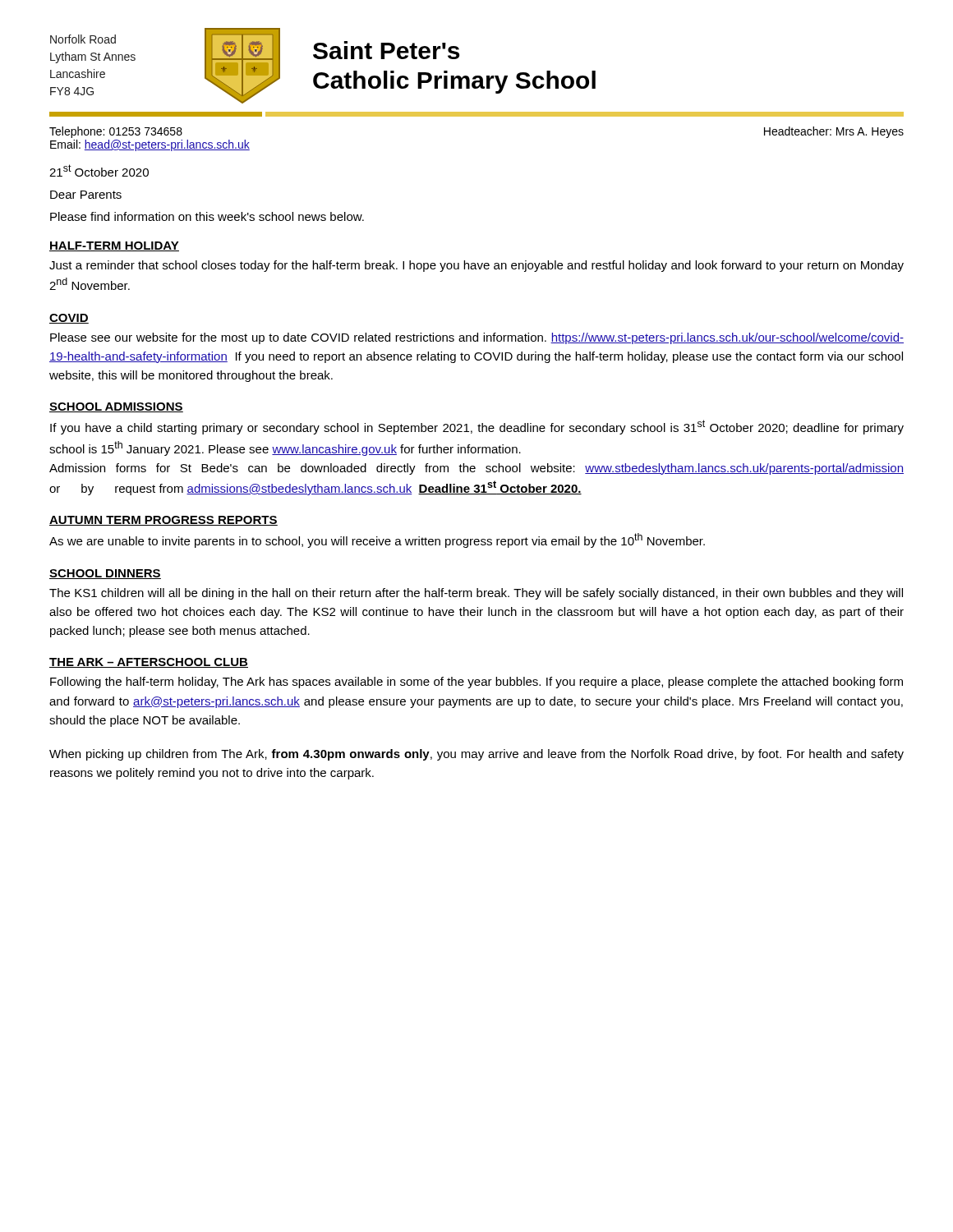
Task: Find the block starting "Following the half-term holiday, The Ark has"
Action: click(476, 701)
